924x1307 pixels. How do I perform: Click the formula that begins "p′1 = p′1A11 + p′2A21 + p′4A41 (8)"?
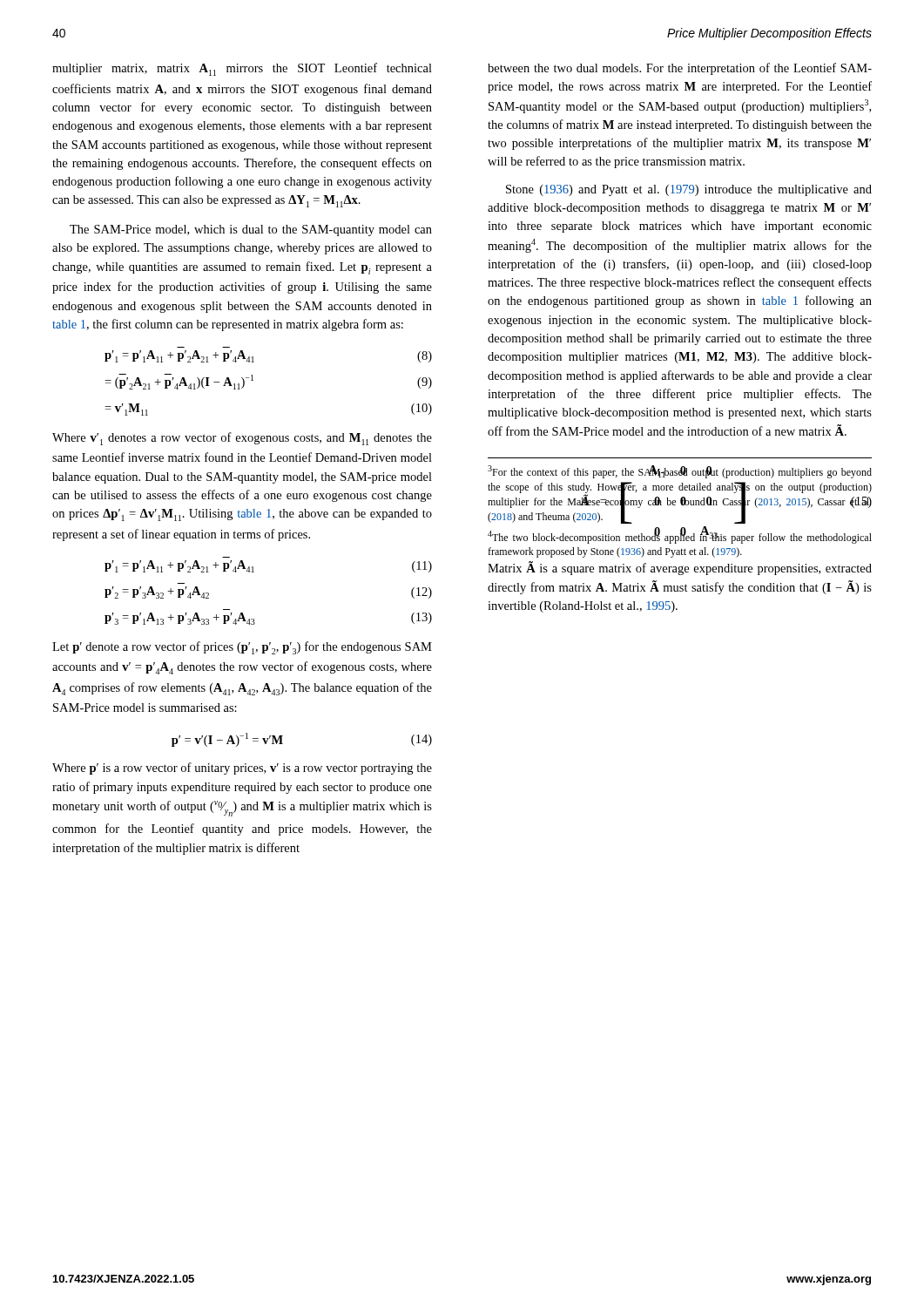click(x=242, y=382)
